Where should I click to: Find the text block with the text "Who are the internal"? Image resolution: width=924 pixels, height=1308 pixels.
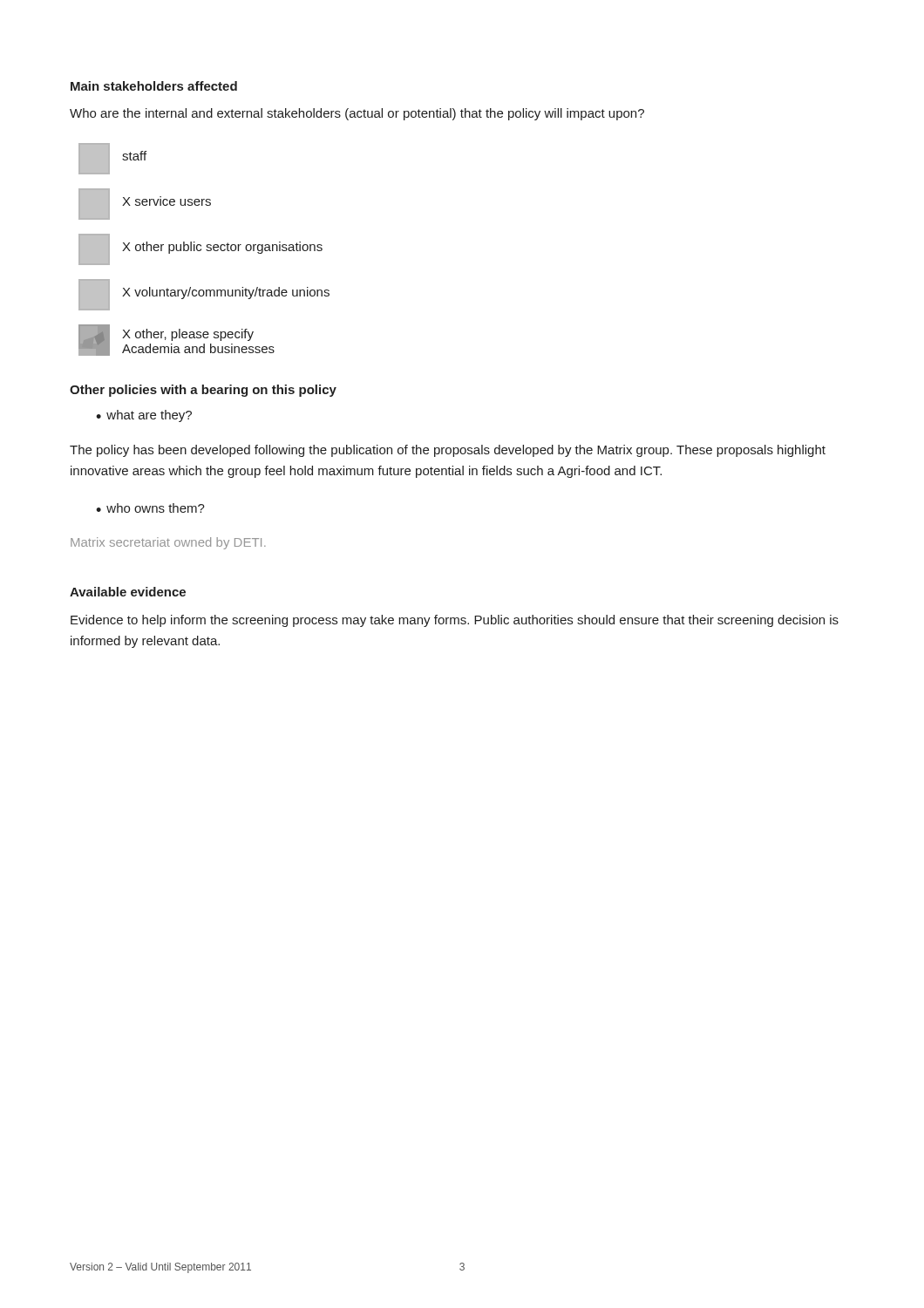pyautogui.click(x=357, y=113)
